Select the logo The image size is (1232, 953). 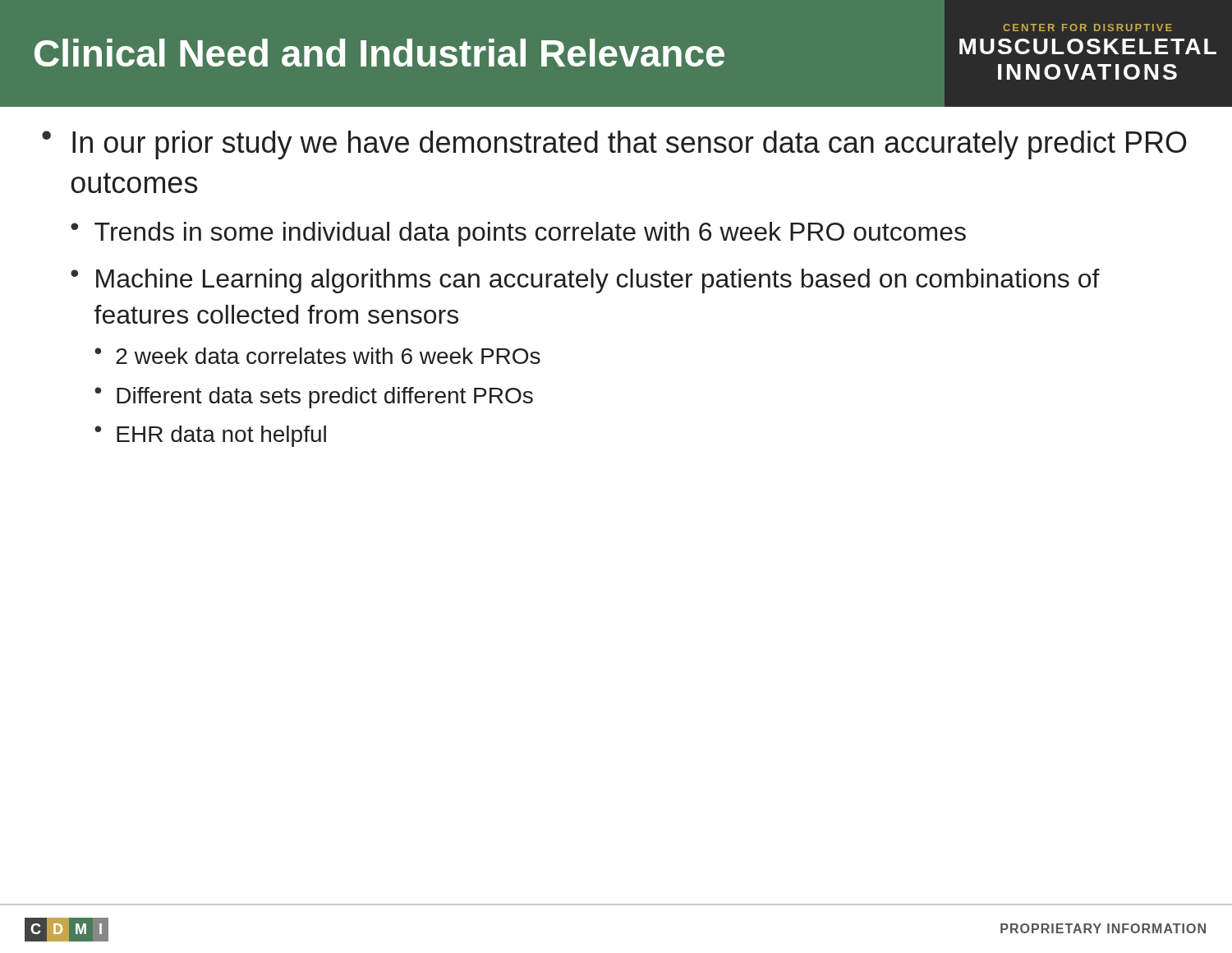[1088, 53]
